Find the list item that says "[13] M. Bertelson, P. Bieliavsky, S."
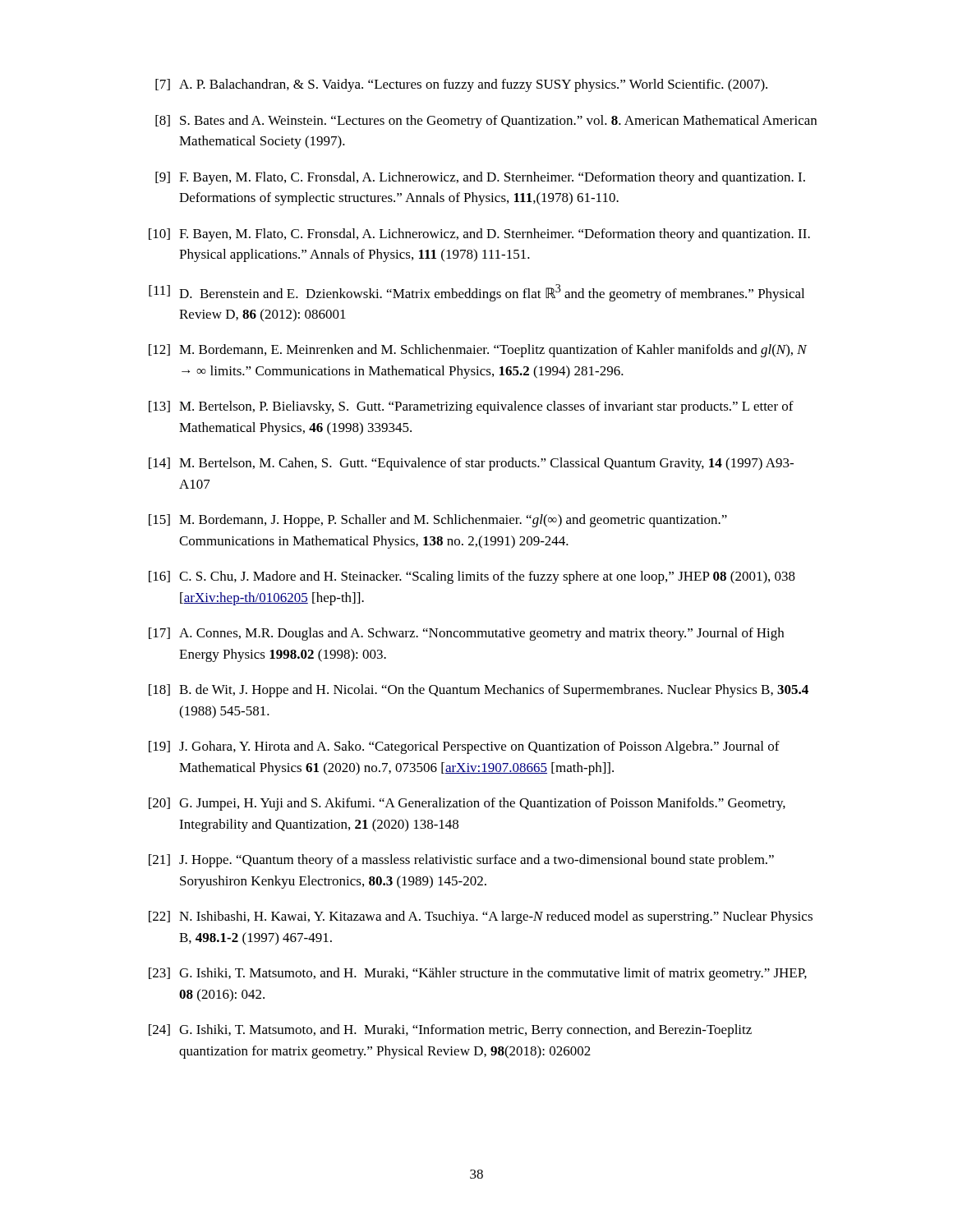953x1232 pixels. (476, 417)
